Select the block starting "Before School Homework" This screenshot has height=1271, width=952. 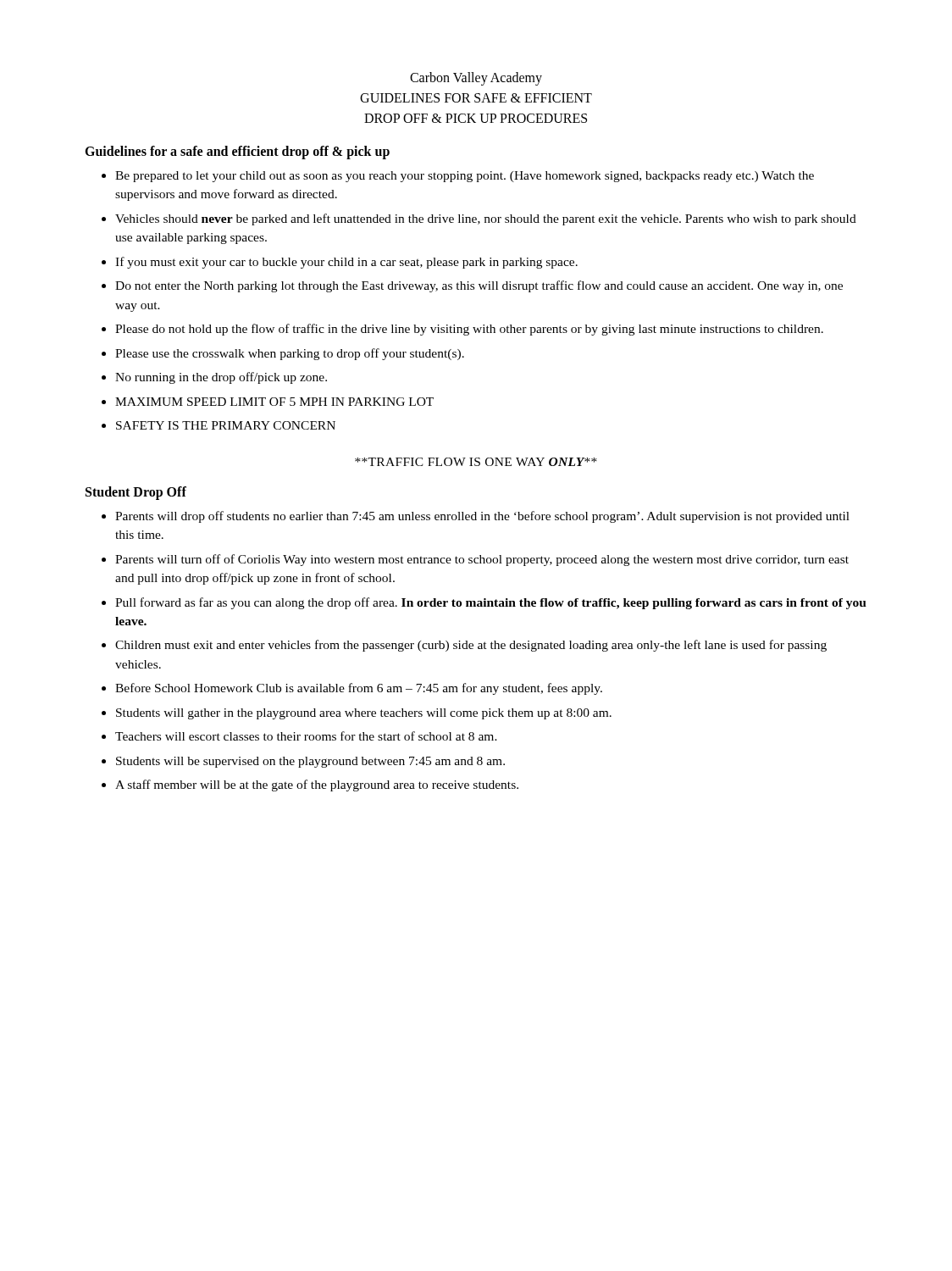click(491, 689)
